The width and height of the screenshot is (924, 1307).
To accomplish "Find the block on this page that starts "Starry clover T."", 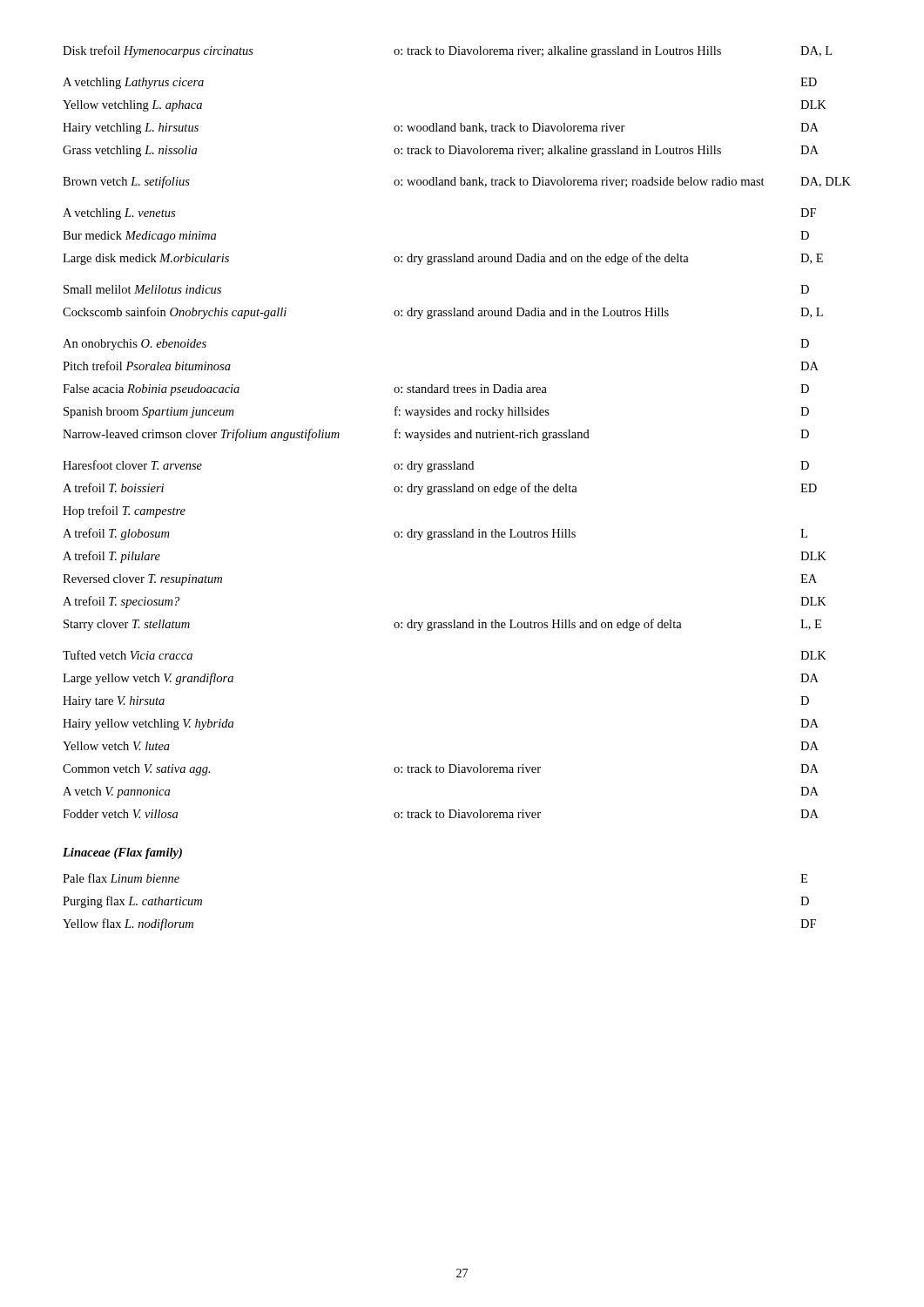I will click(462, 624).
